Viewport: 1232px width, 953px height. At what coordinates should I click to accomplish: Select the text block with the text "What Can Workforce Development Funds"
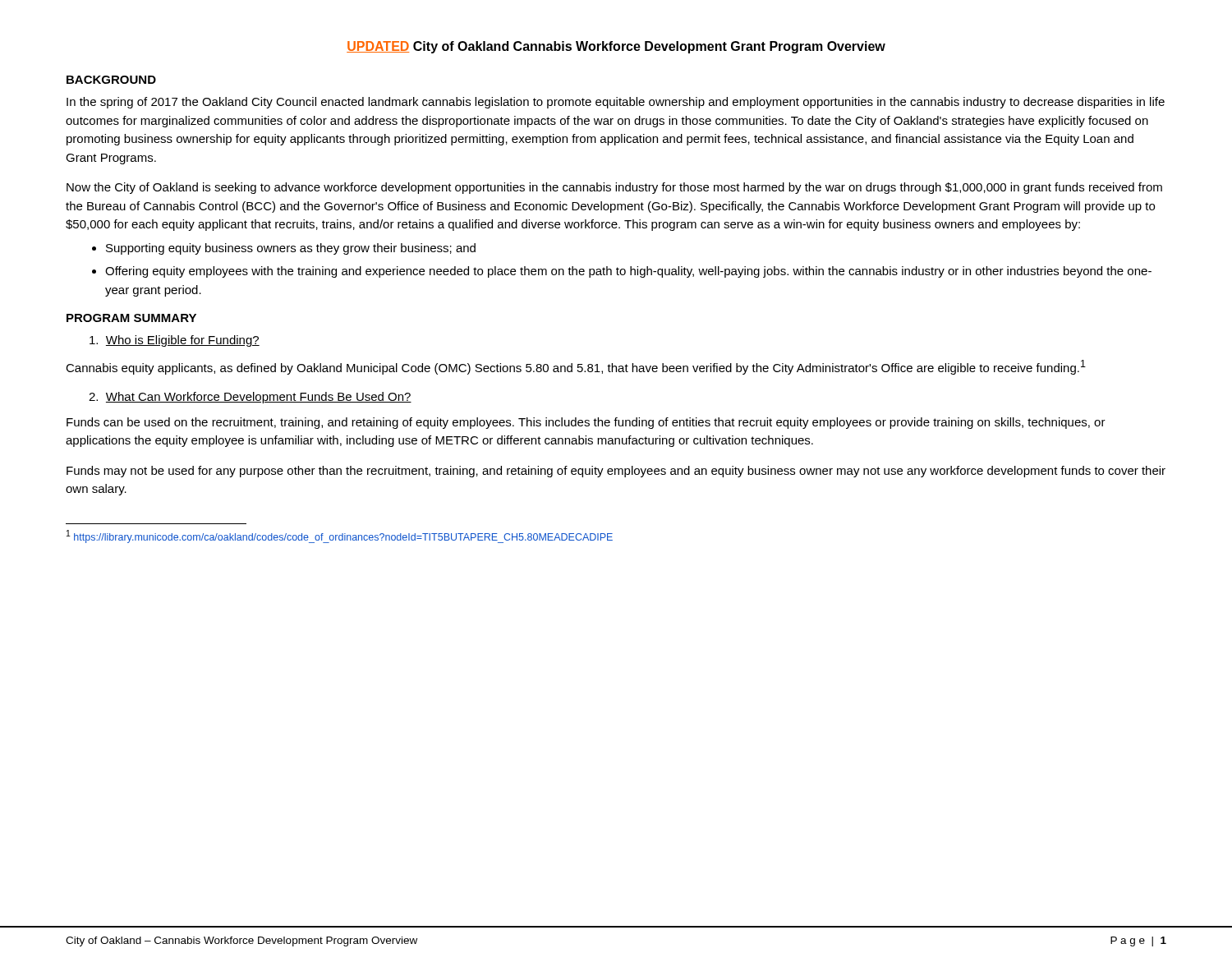pos(250,396)
